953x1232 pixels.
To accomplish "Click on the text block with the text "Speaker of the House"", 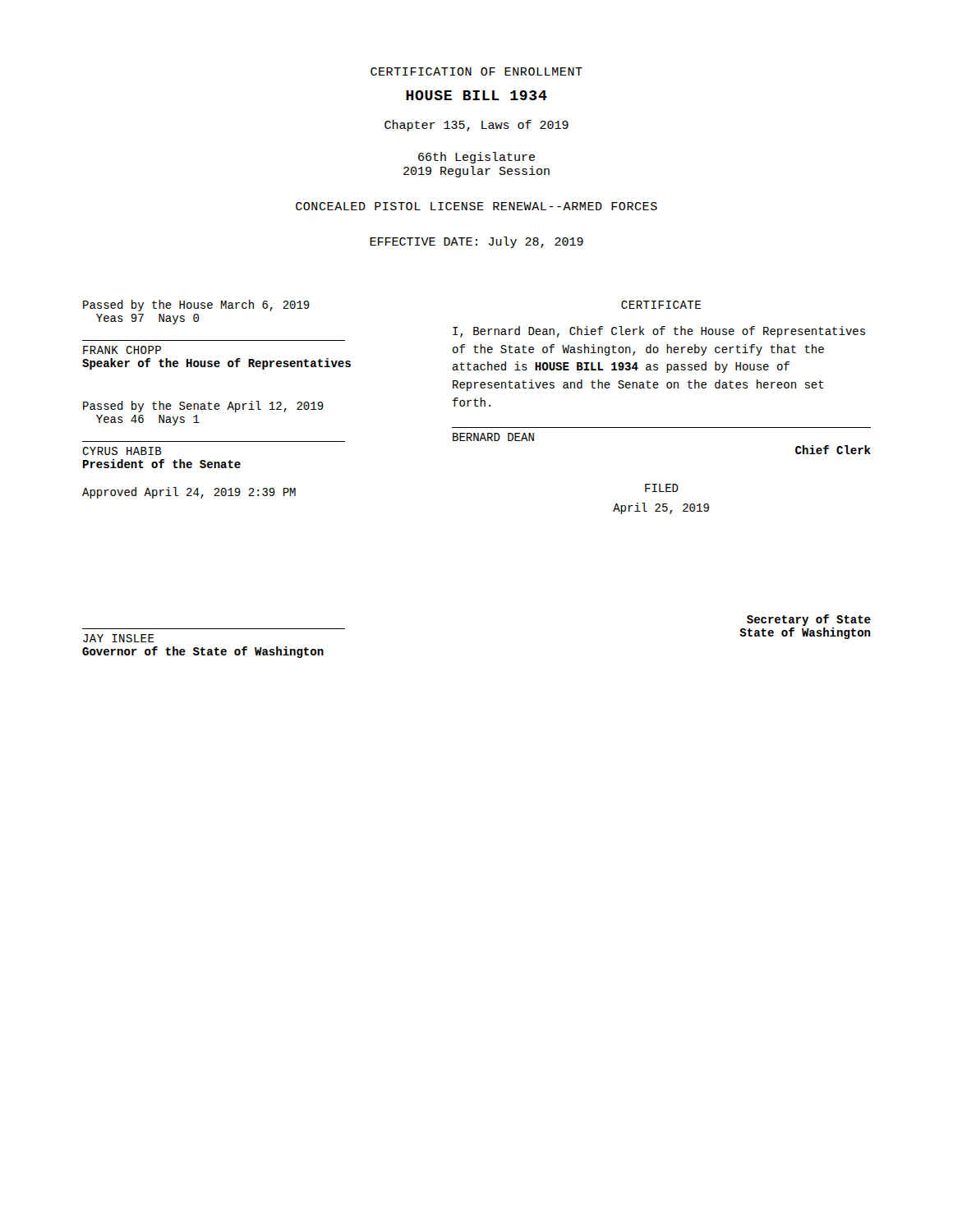I will click(x=217, y=364).
